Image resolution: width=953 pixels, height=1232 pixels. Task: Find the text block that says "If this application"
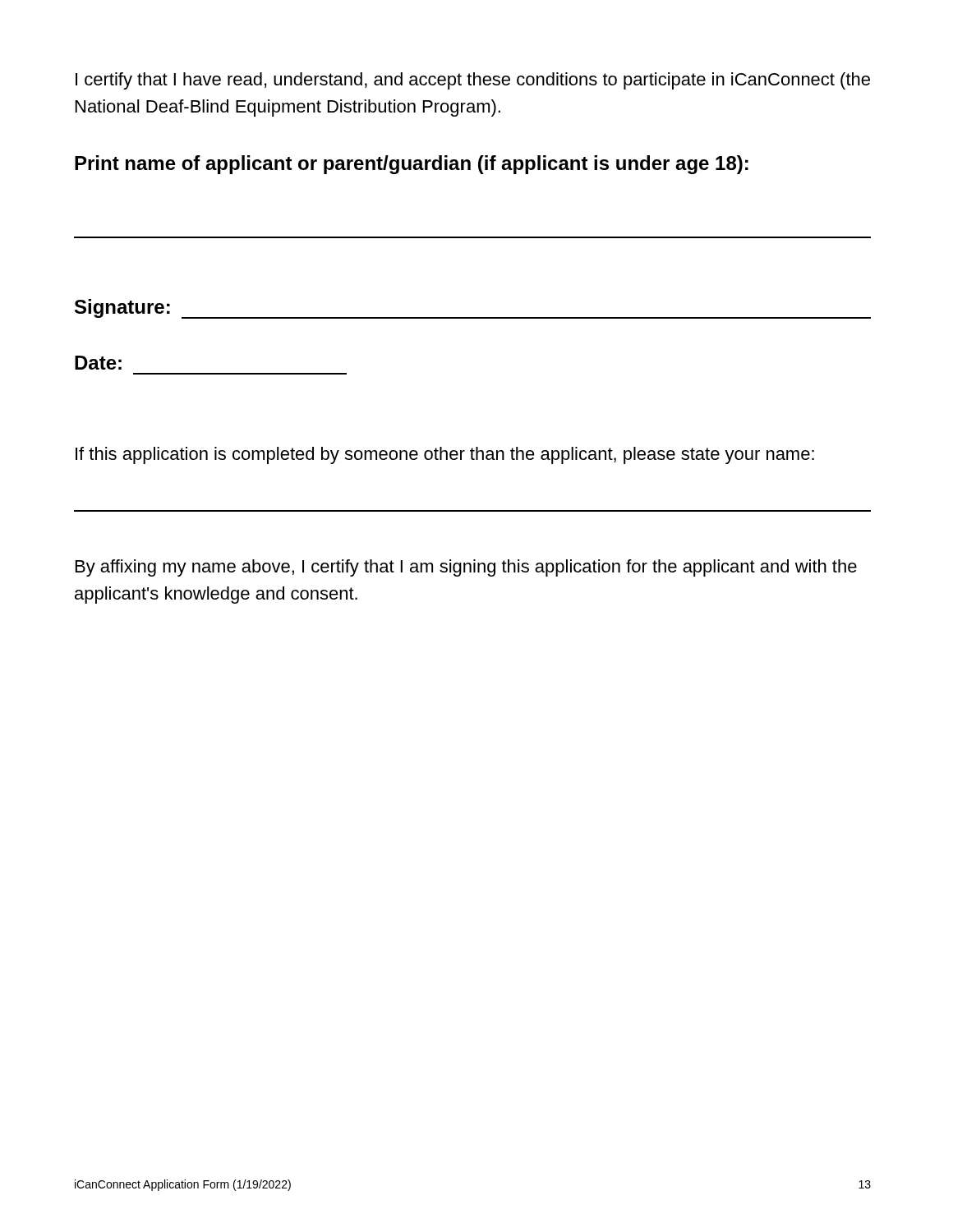tap(445, 453)
